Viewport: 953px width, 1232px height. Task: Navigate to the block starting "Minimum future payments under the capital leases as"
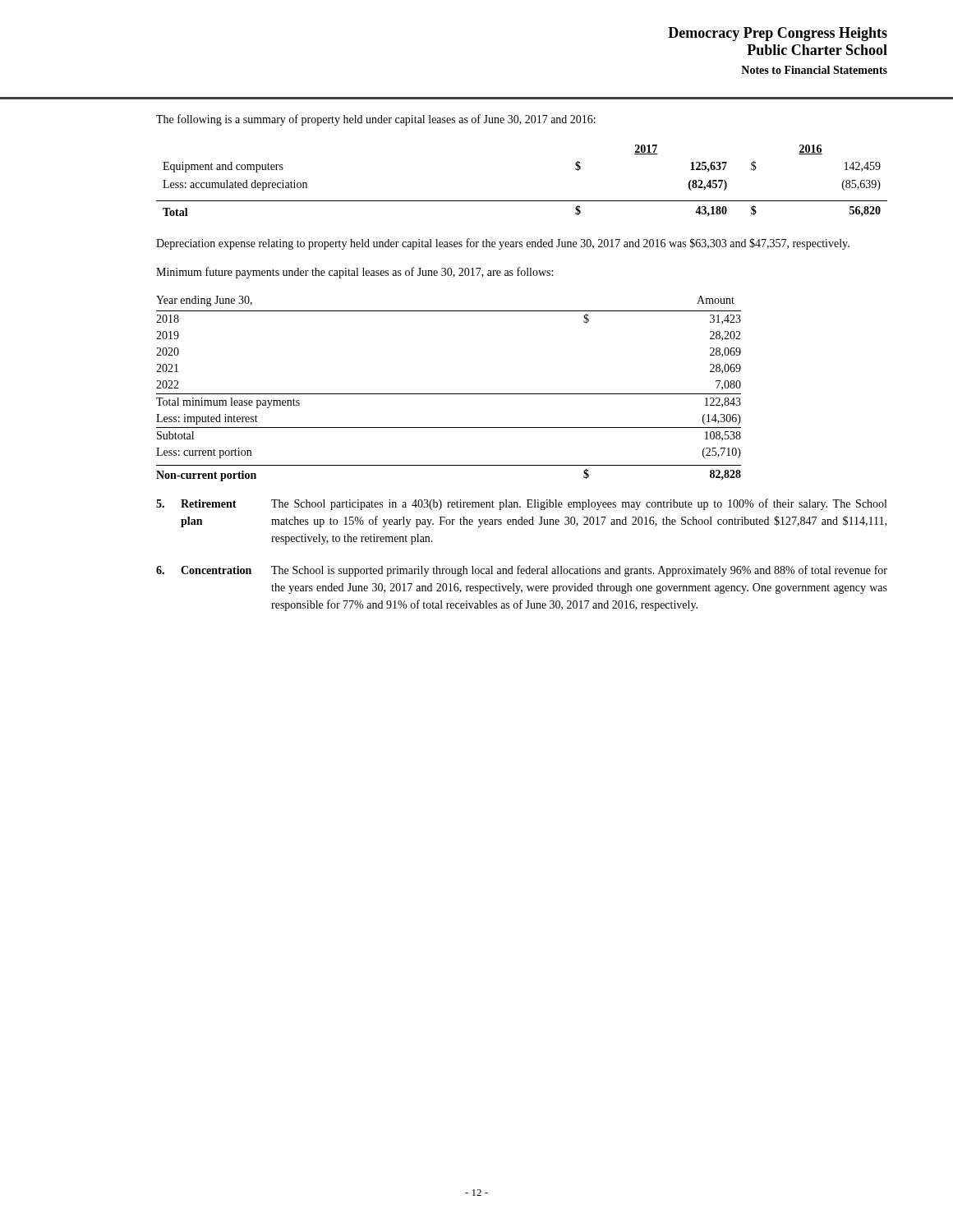click(x=355, y=272)
